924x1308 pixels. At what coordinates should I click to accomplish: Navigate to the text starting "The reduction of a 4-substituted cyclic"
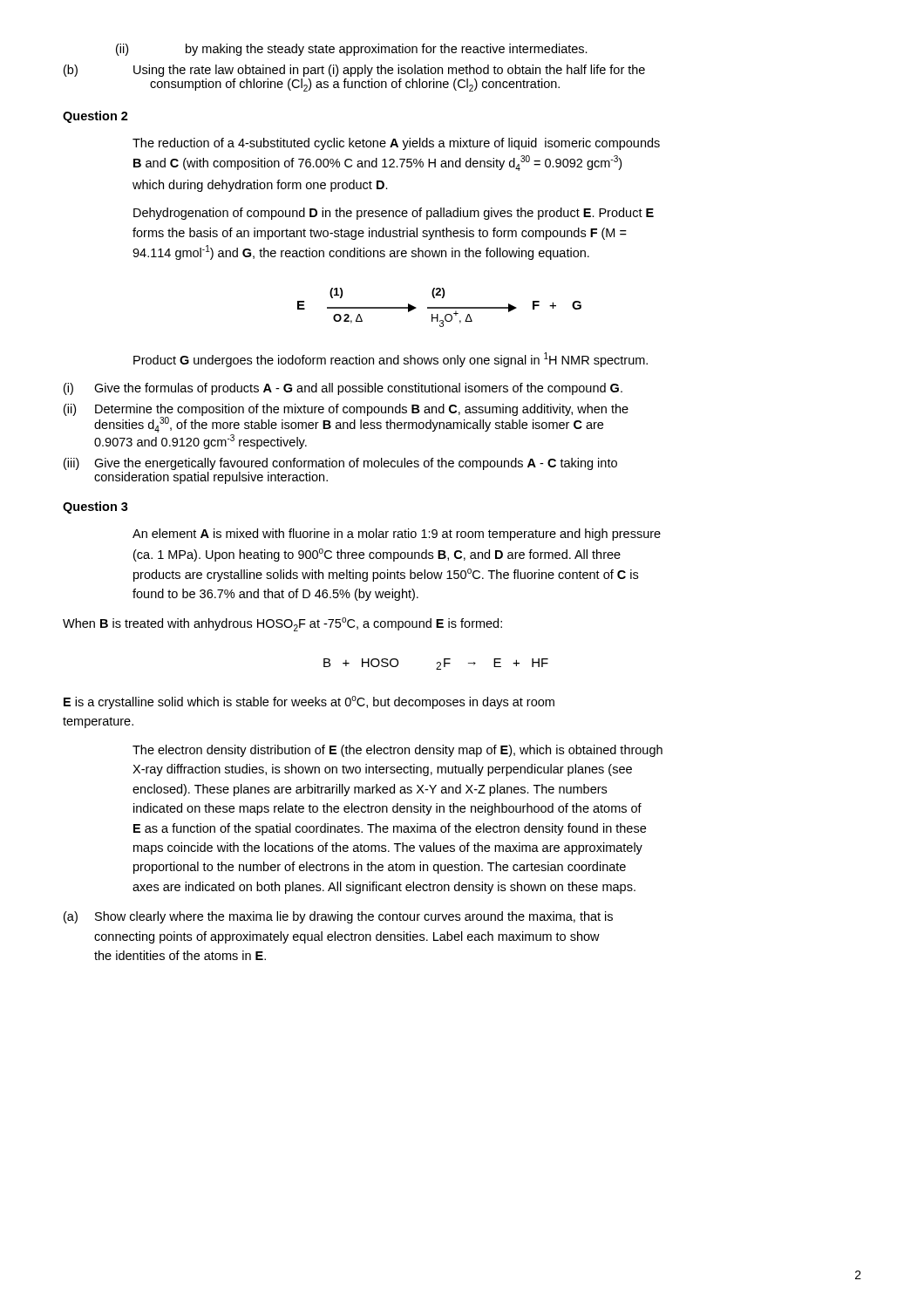[x=396, y=164]
